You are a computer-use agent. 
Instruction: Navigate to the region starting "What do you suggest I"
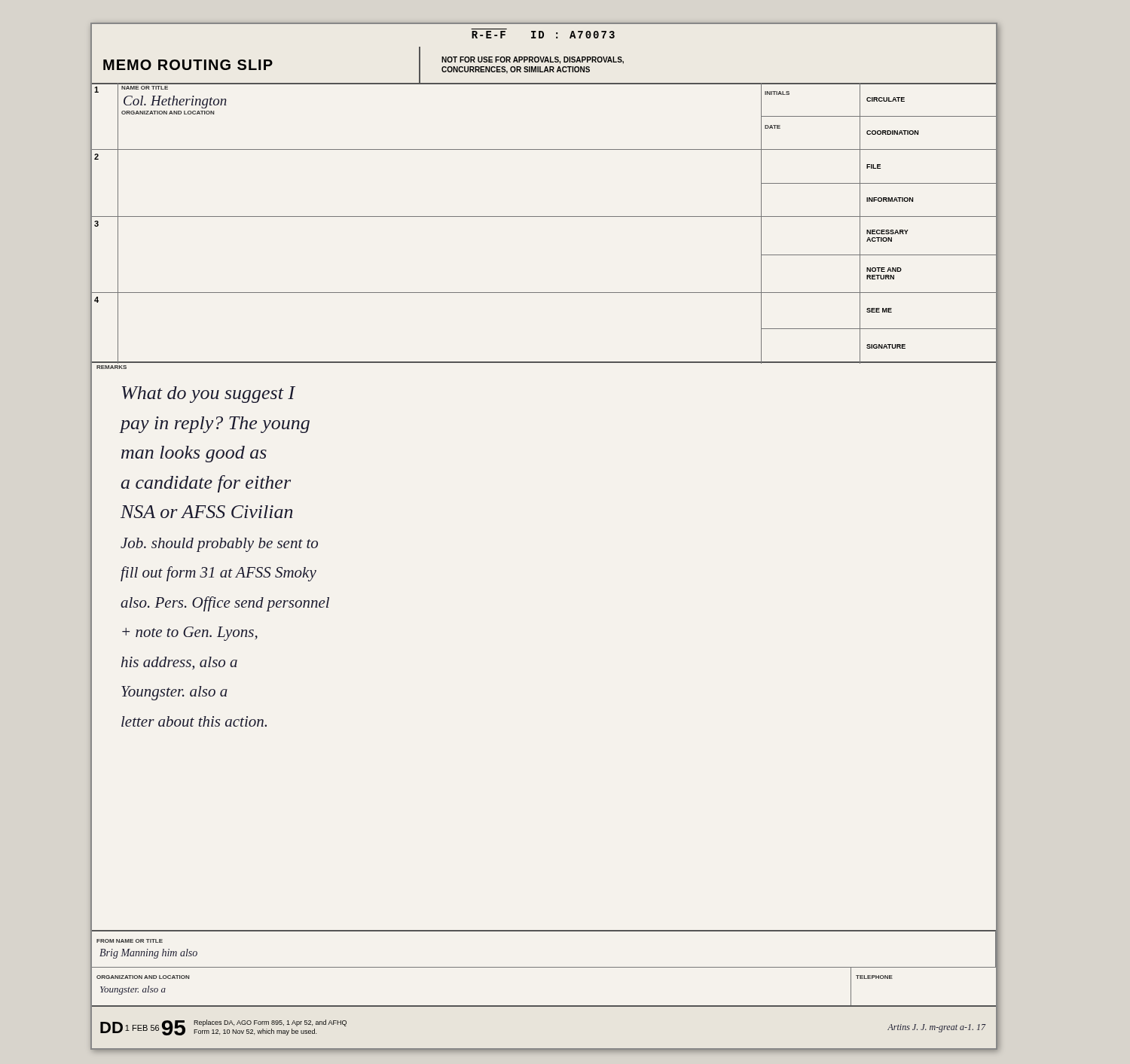(209, 395)
